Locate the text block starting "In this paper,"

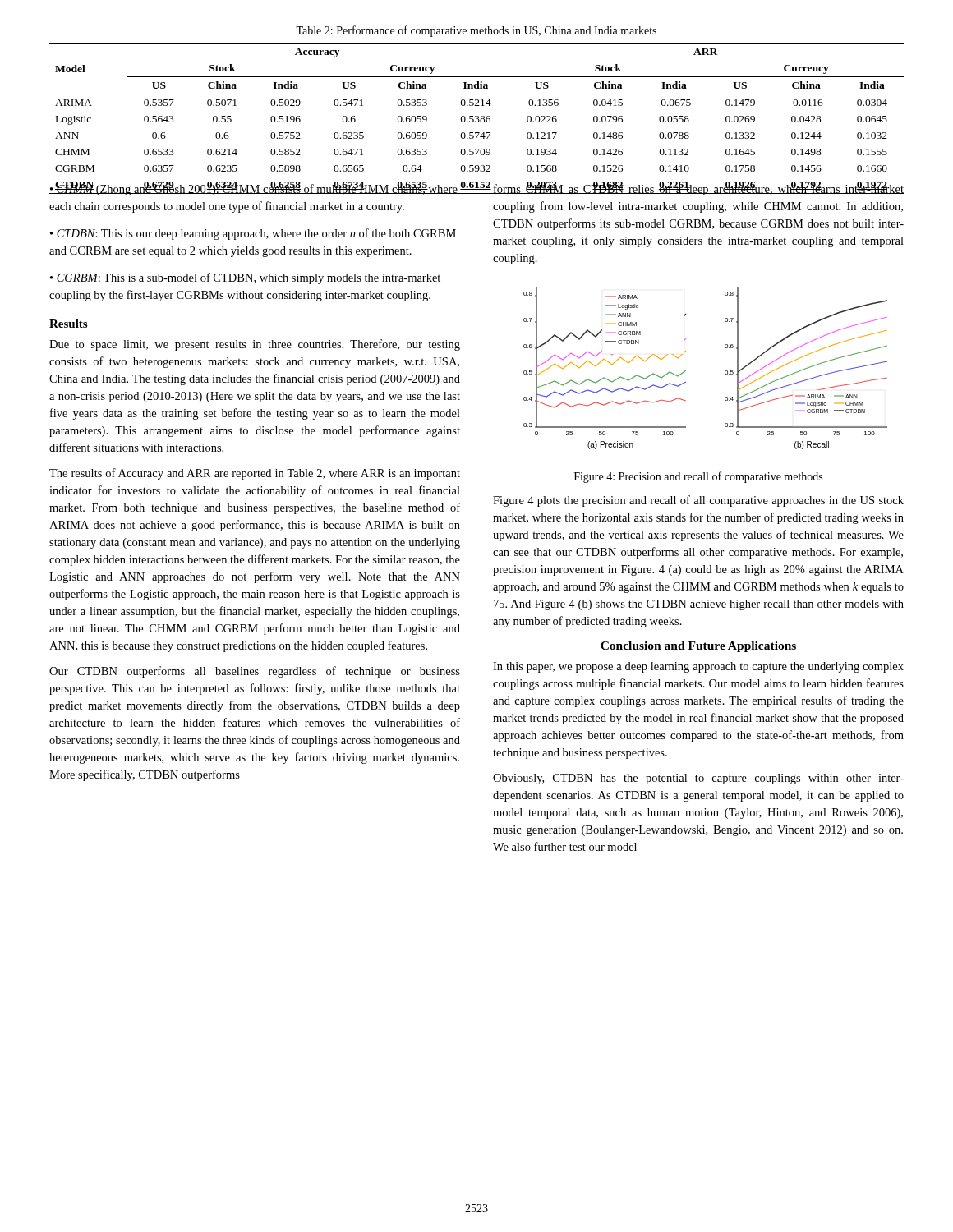[x=698, y=709]
